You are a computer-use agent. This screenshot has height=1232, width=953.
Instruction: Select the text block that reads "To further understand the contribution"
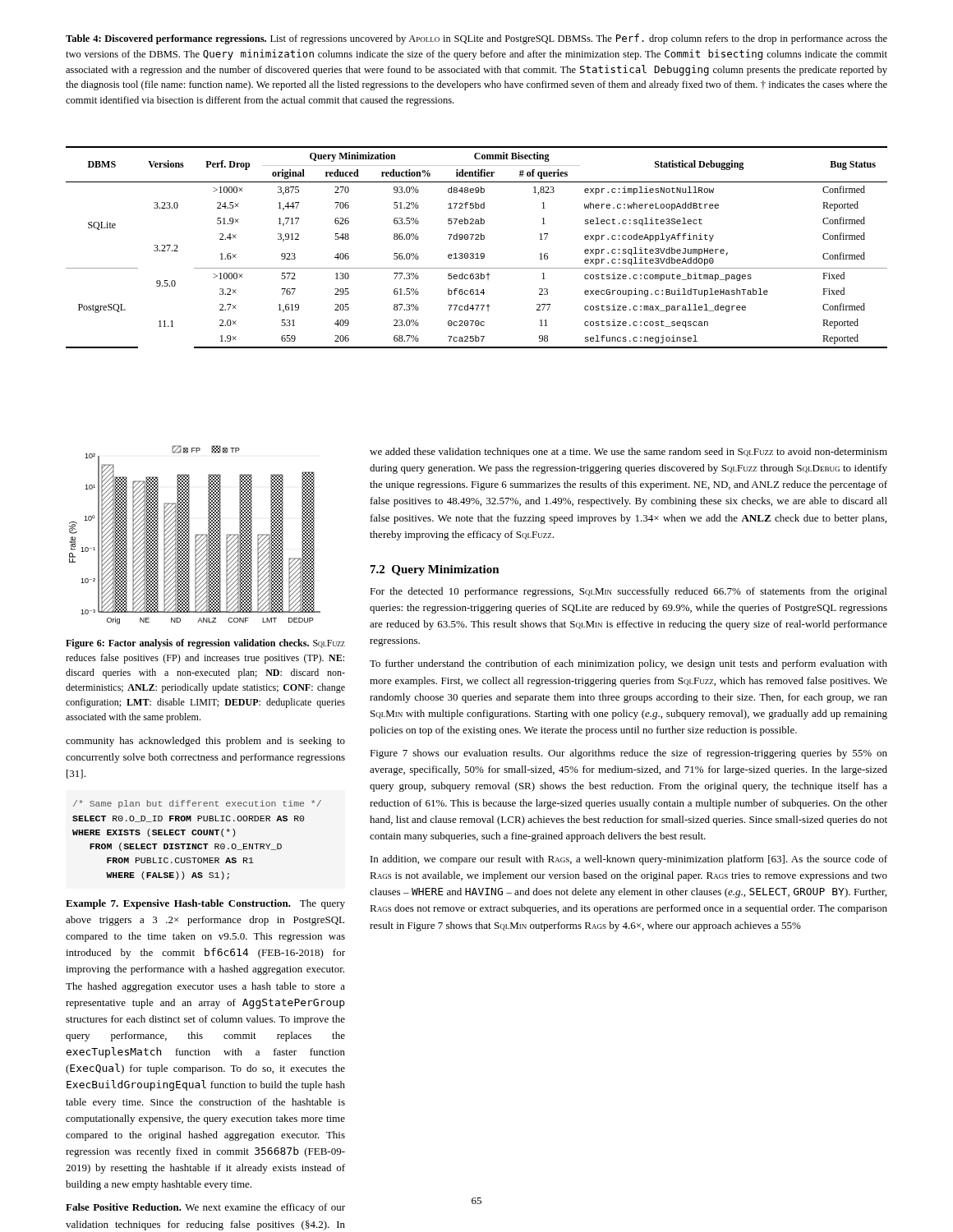tap(628, 697)
